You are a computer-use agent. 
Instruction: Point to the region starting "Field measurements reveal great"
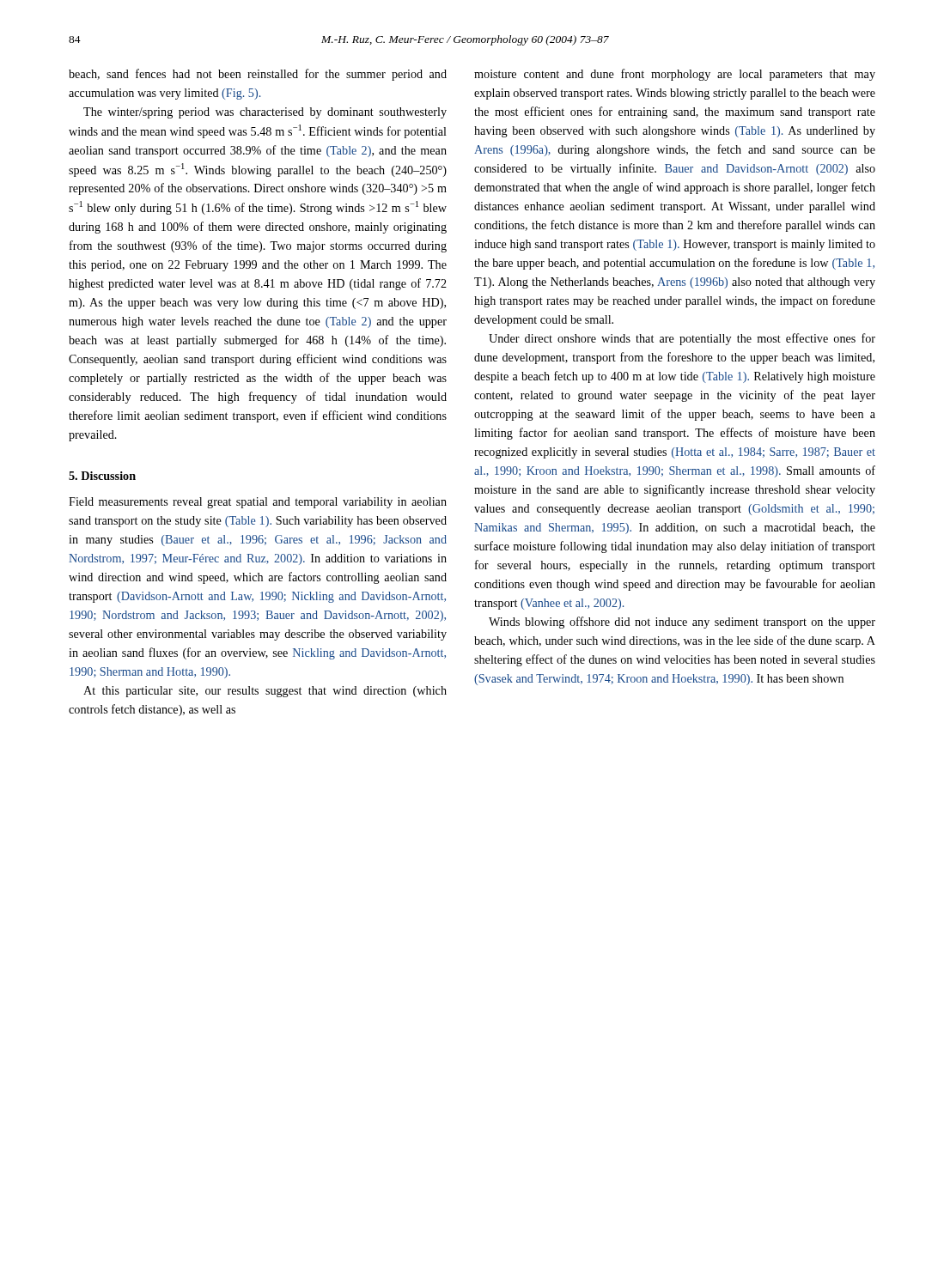(258, 605)
